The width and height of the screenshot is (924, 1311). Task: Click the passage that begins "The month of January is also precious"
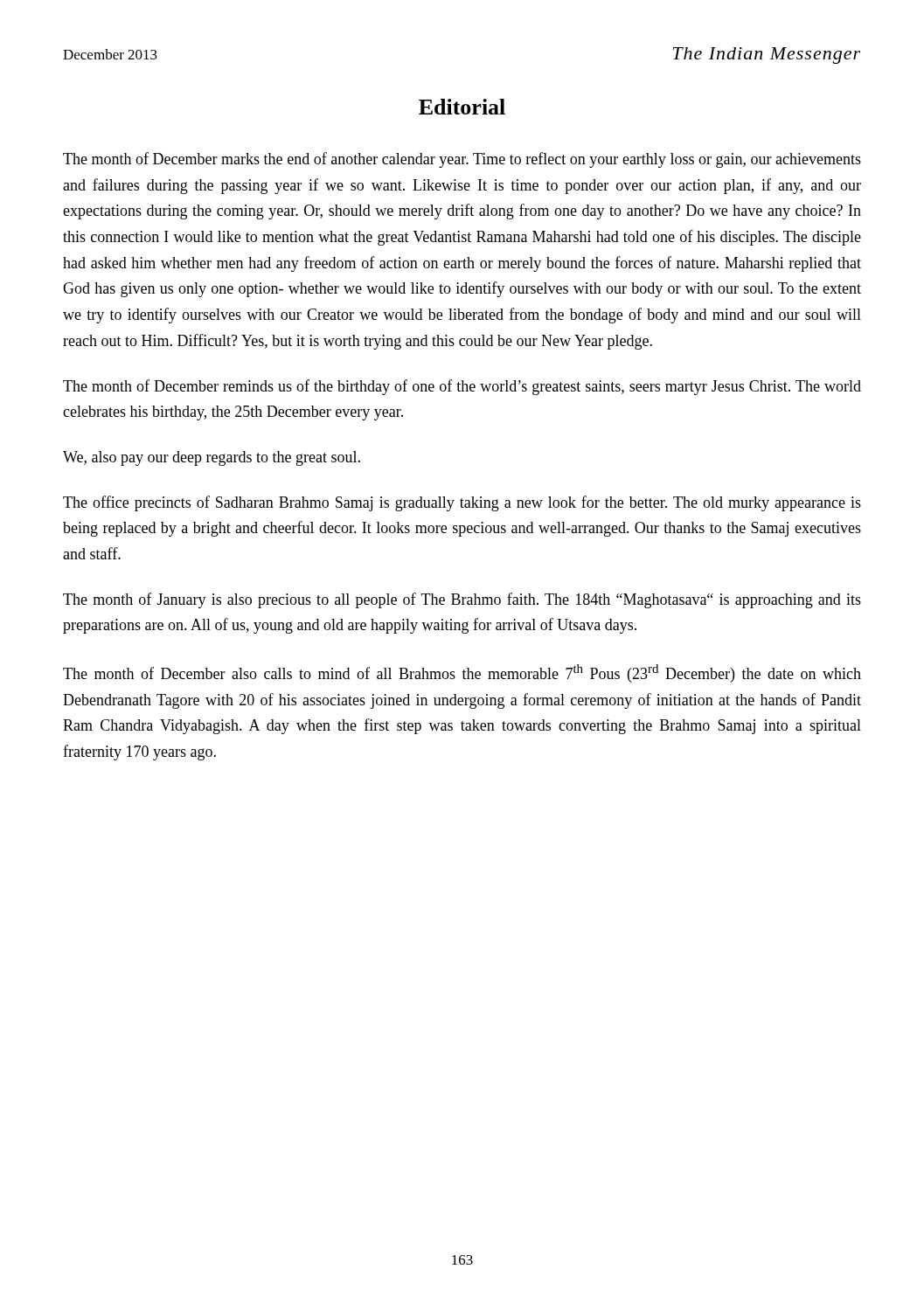462,612
